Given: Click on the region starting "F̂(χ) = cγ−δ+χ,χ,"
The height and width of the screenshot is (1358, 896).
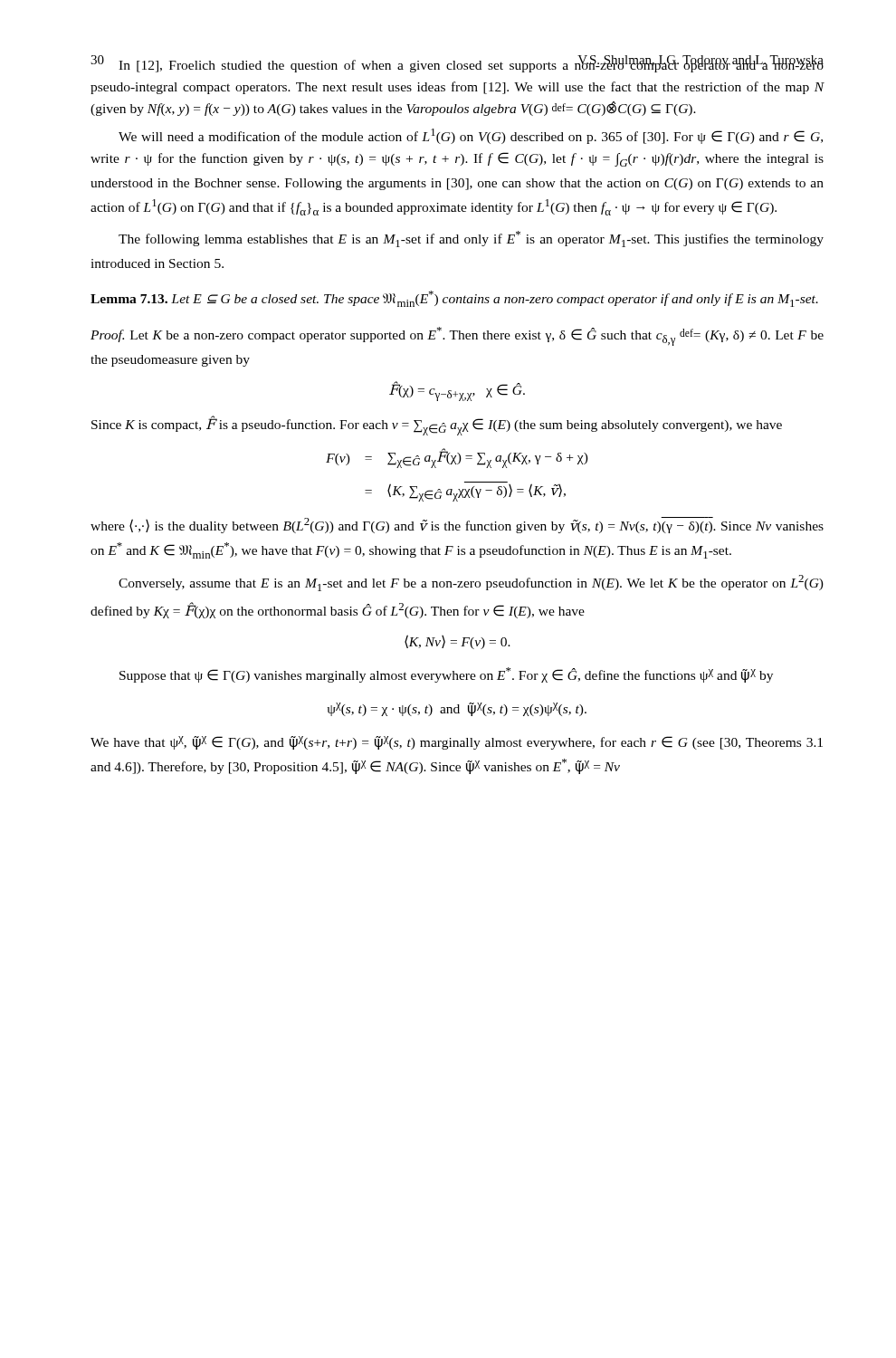Looking at the screenshot, I should (x=457, y=392).
